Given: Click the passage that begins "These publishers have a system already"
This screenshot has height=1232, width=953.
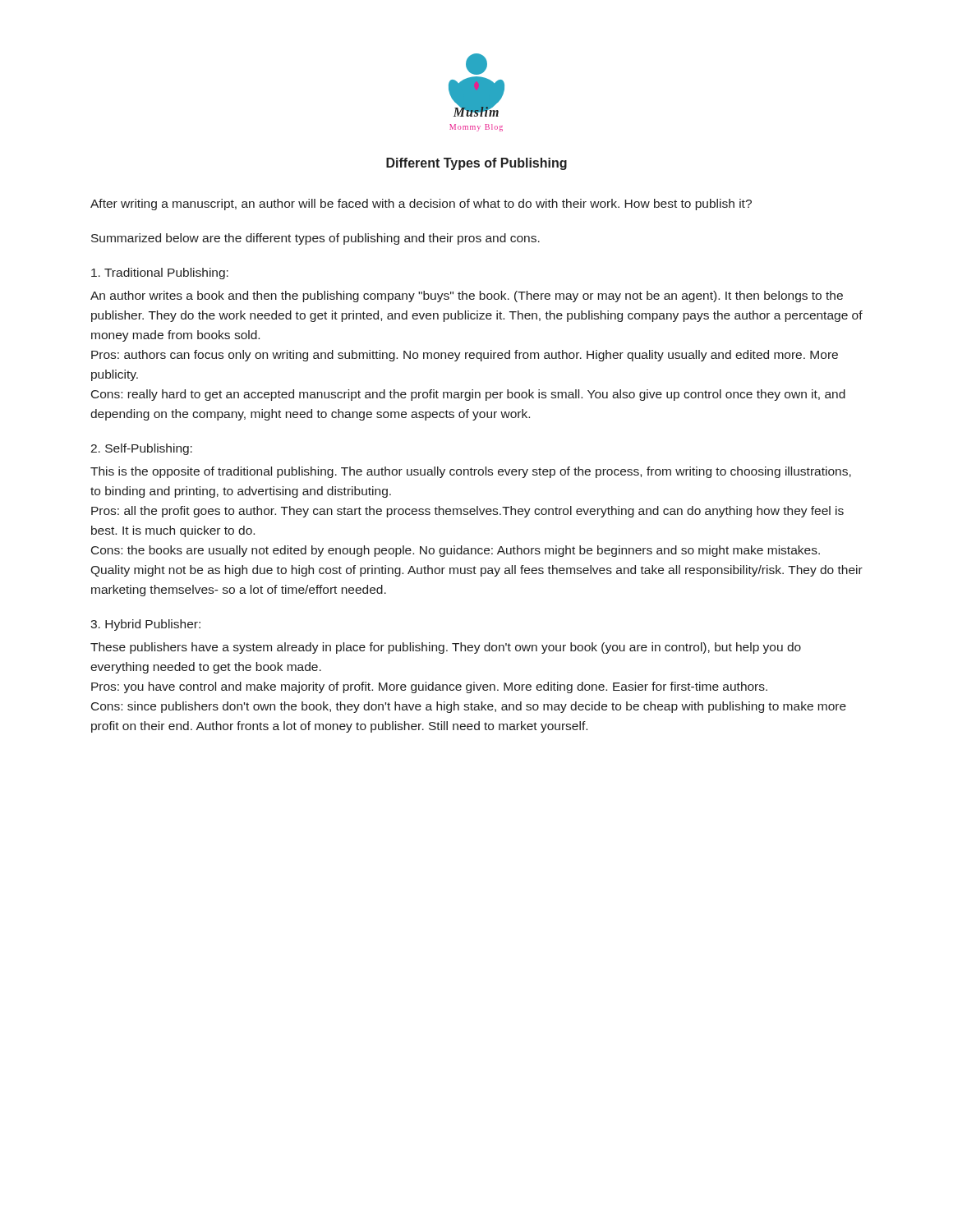Looking at the screenshot, I should 468,686.
